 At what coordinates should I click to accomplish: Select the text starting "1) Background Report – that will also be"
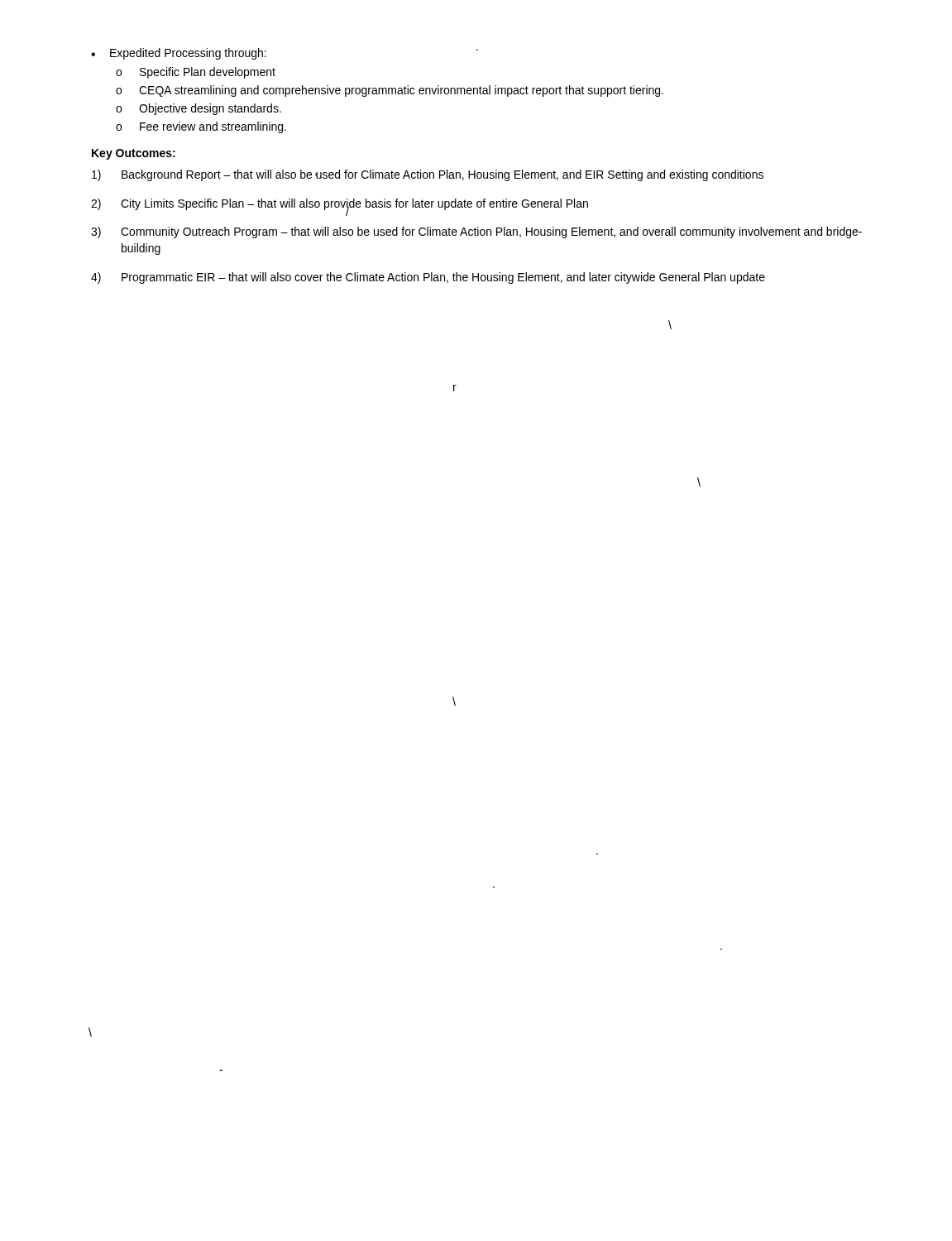[x=480, y=175]
